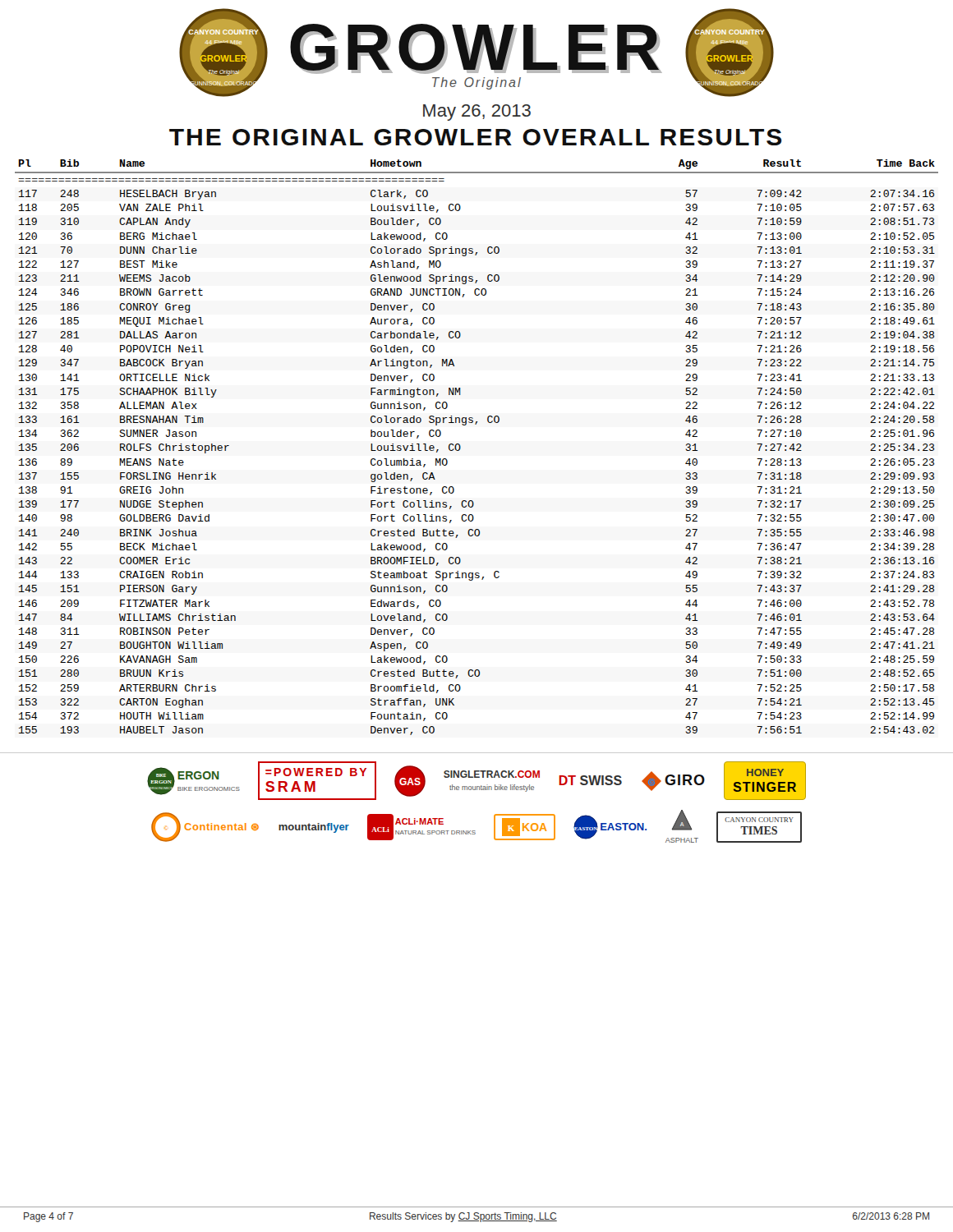The image size is (953, 1232).
Task: Locate the table
Action: tap(476, 447)
